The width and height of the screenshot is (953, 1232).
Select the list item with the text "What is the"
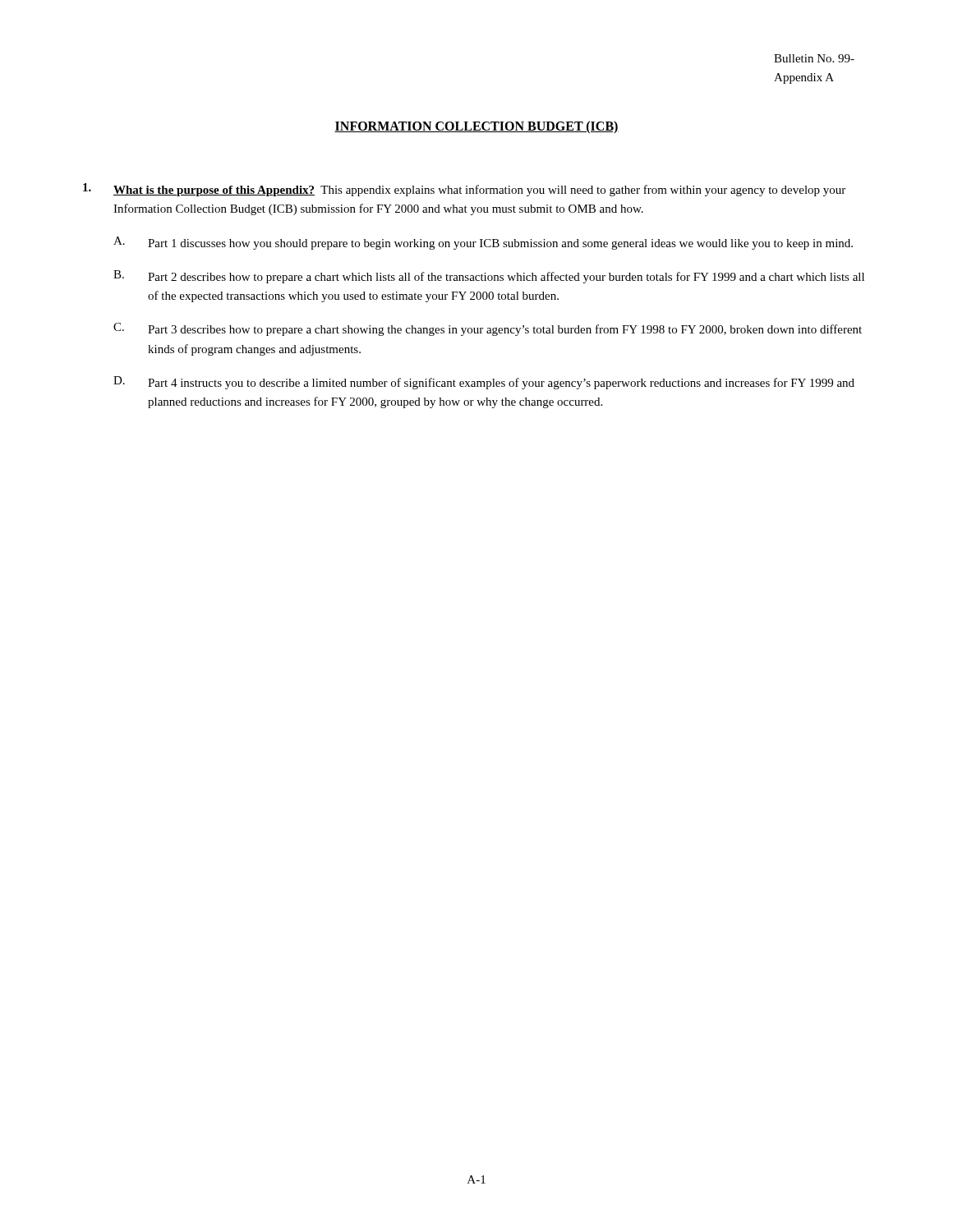pyautogui.click(x=476, y=200)
